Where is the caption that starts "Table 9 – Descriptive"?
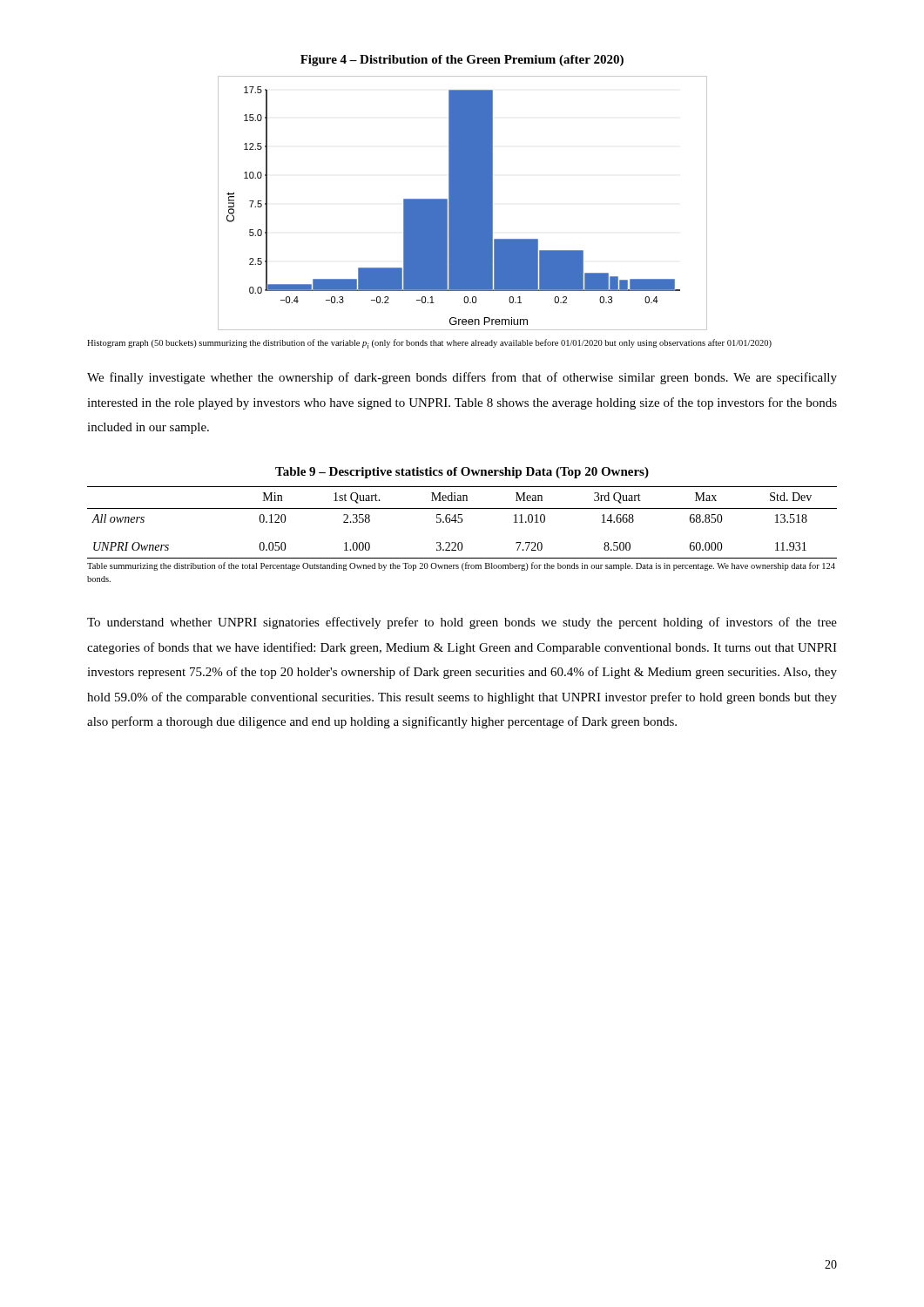 (x=462, y=471)
